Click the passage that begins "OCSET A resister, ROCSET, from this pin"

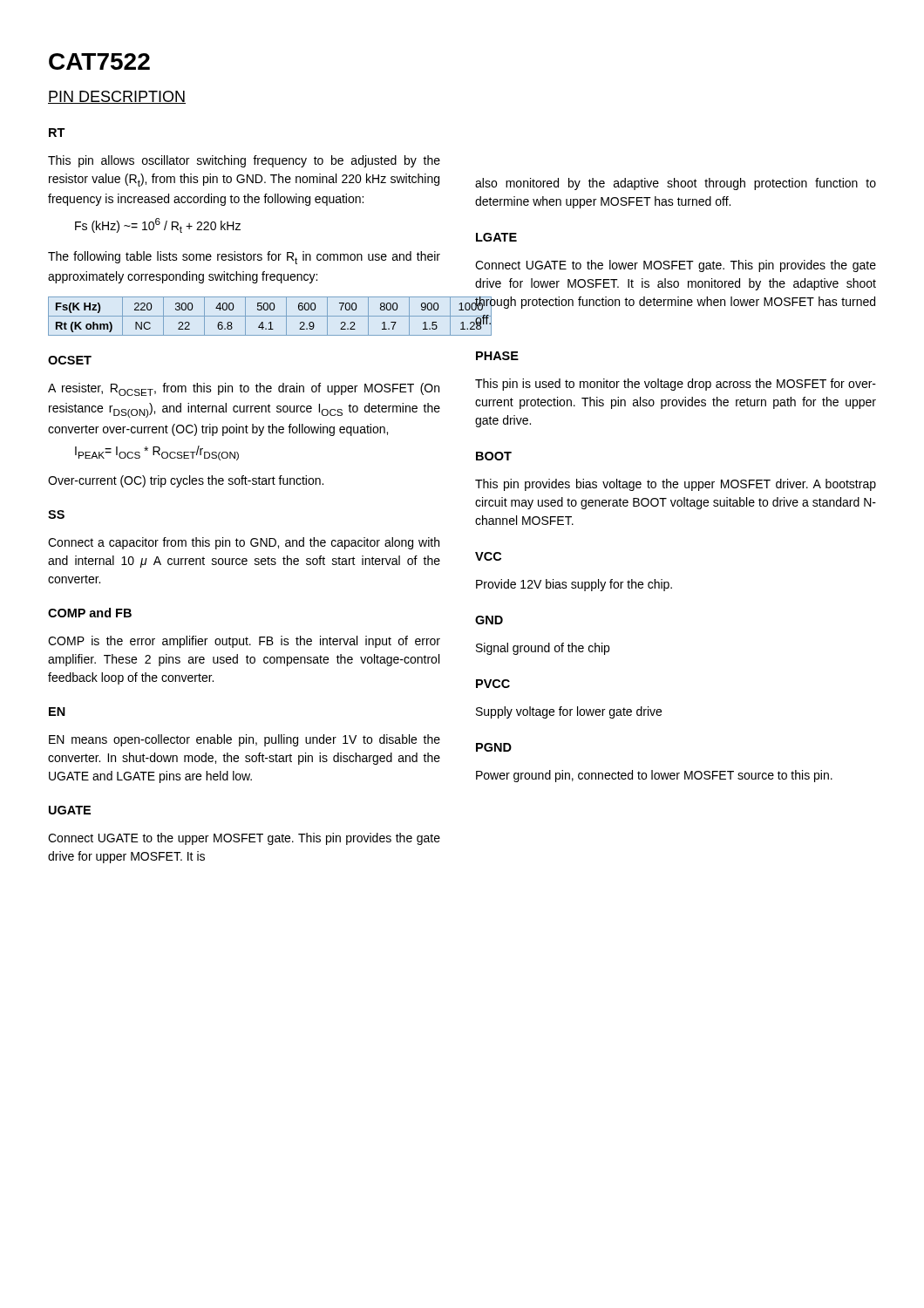point(244,396)
